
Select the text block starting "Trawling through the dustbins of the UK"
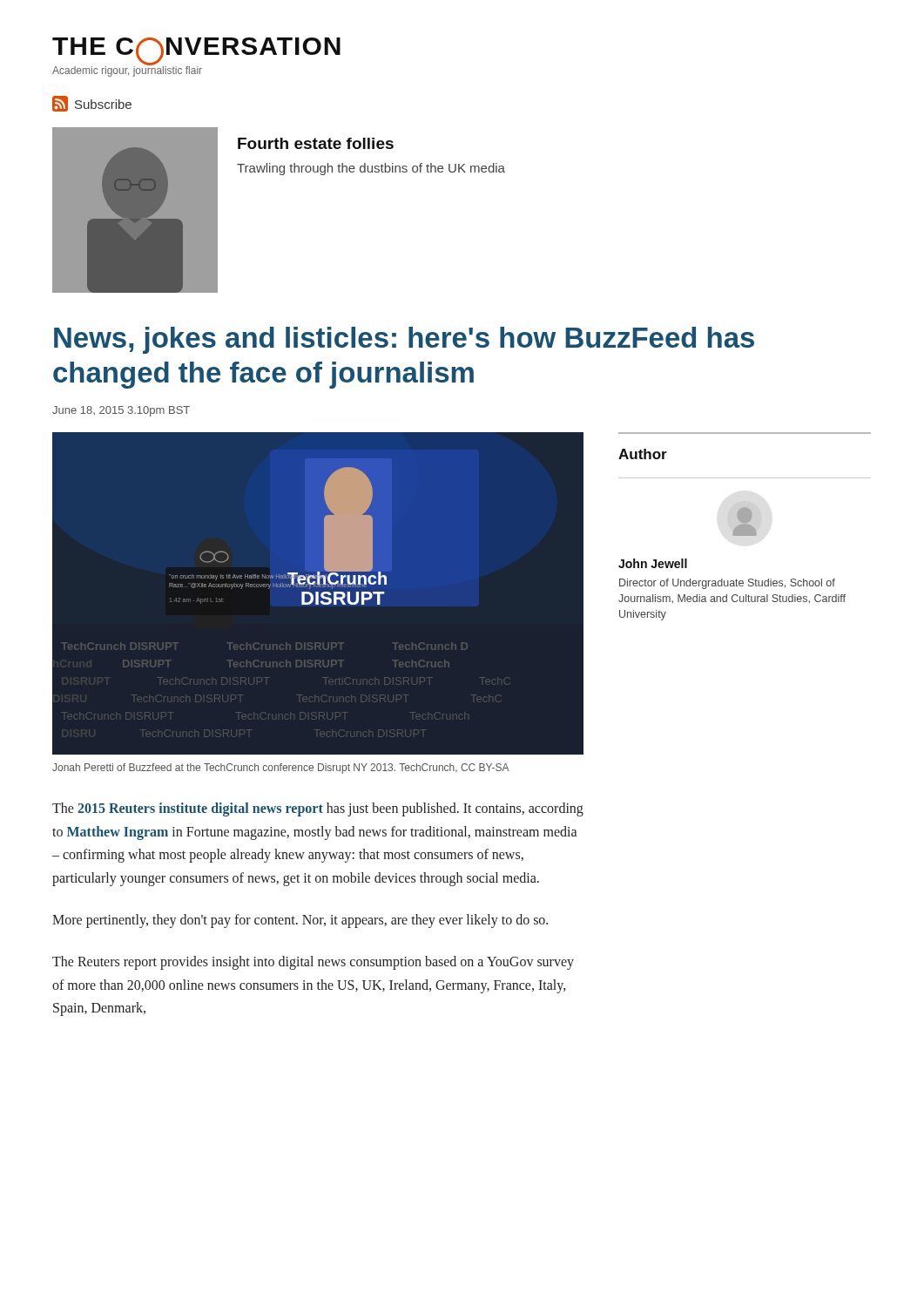(x=371, y=168)
